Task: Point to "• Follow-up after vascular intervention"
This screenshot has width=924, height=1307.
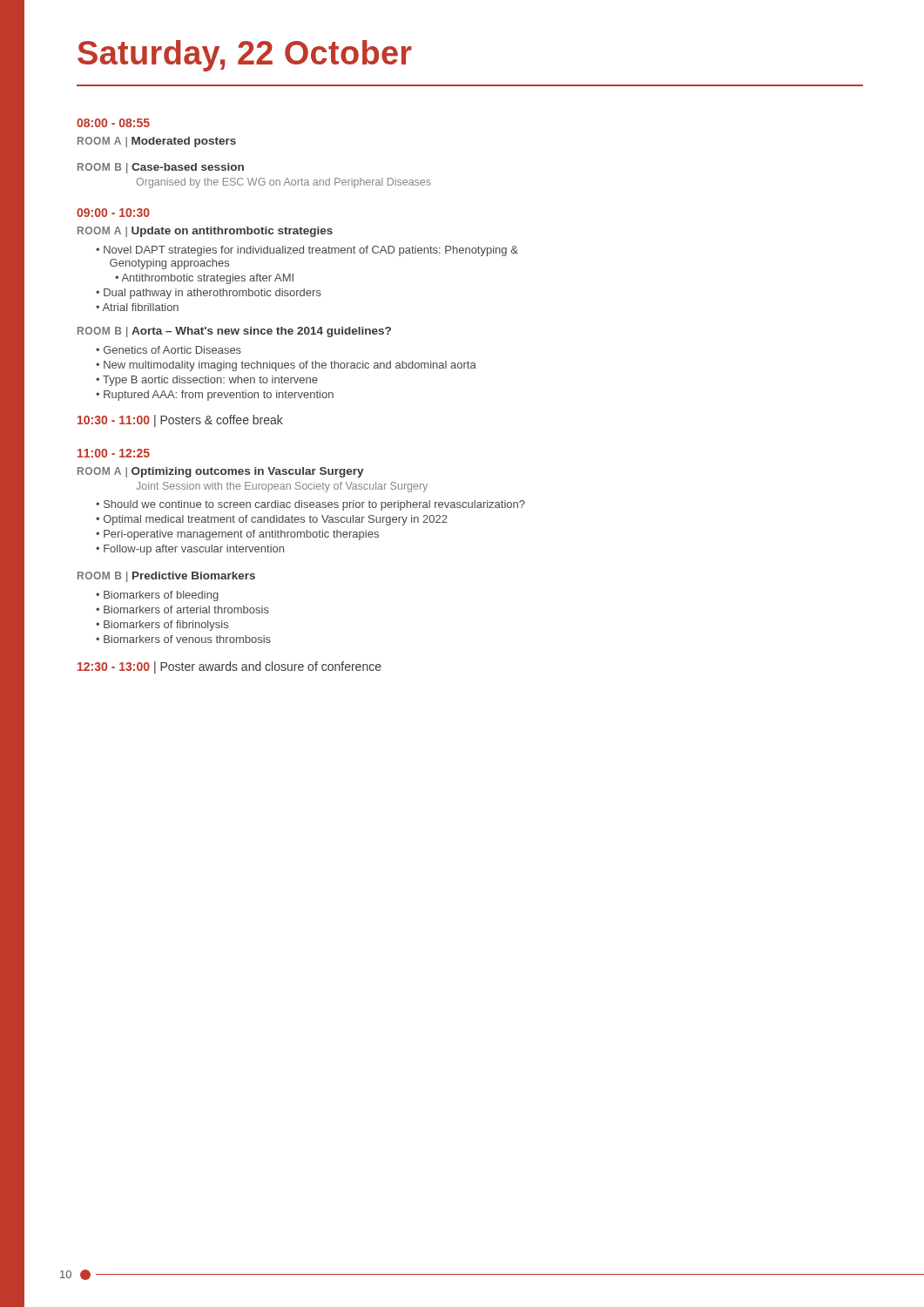Action: tap(190, 549)
